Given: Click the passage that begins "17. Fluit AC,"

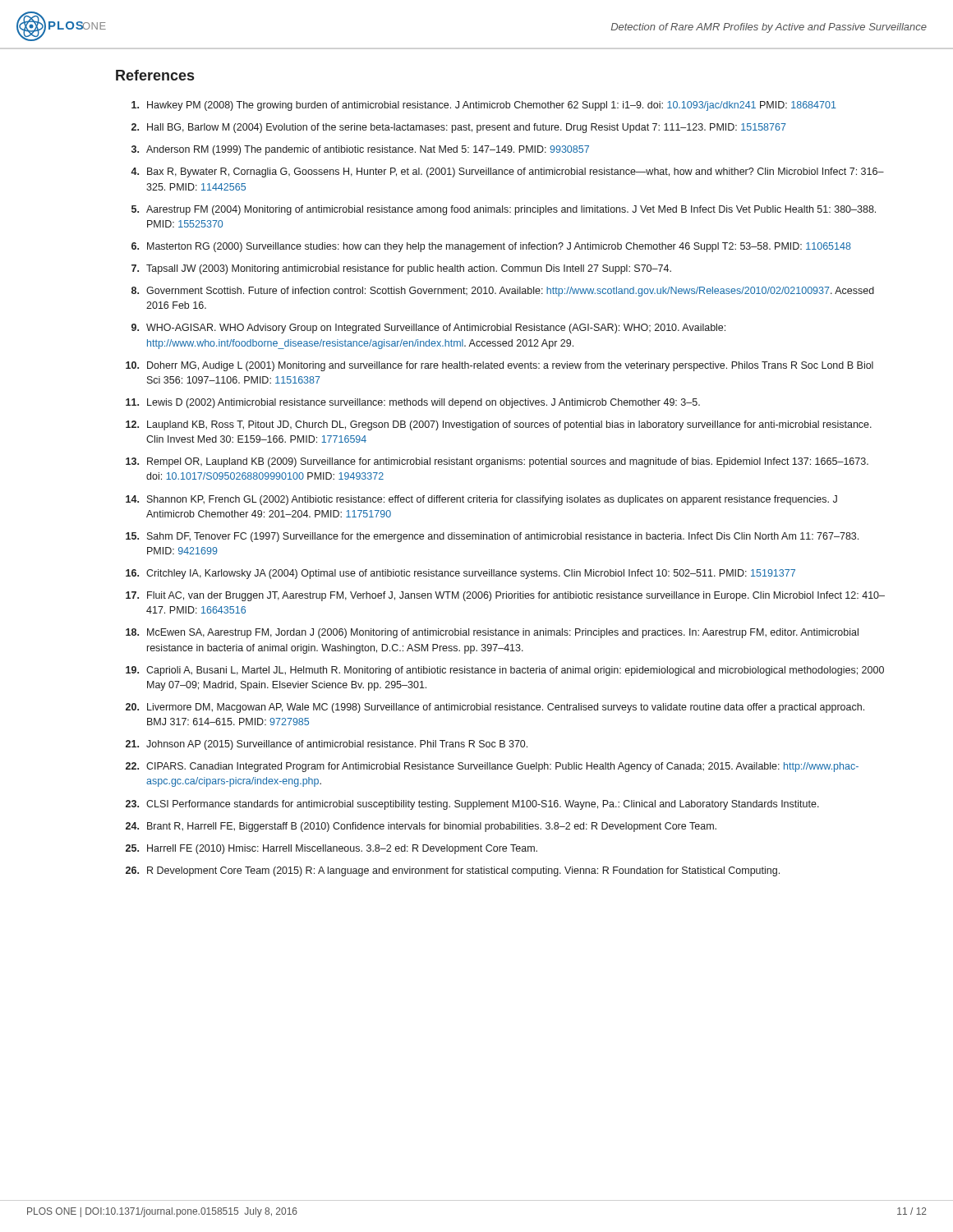Looking at the screenshot, I should 501,603.
